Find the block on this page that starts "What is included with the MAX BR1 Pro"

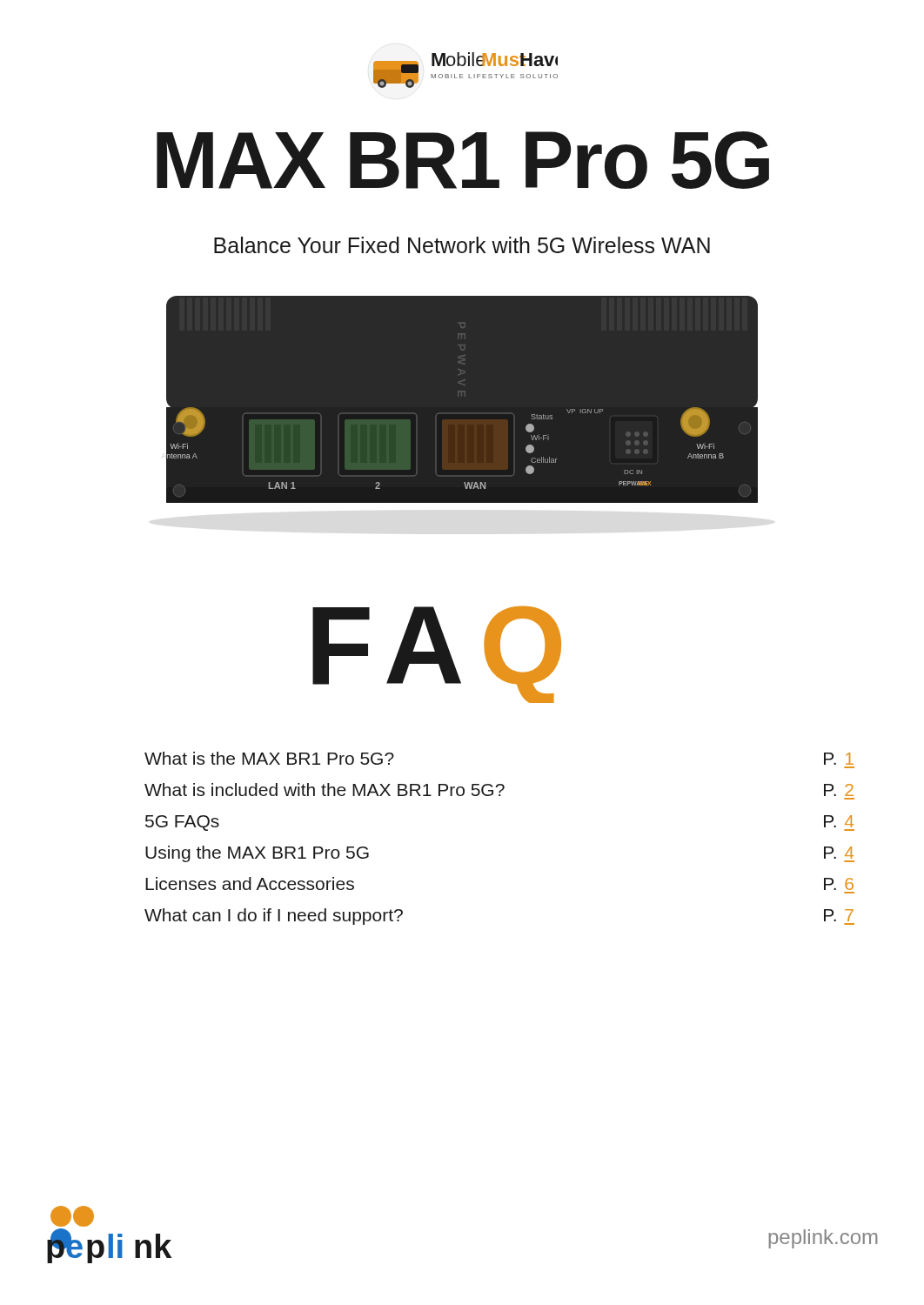tap(499, 790)
